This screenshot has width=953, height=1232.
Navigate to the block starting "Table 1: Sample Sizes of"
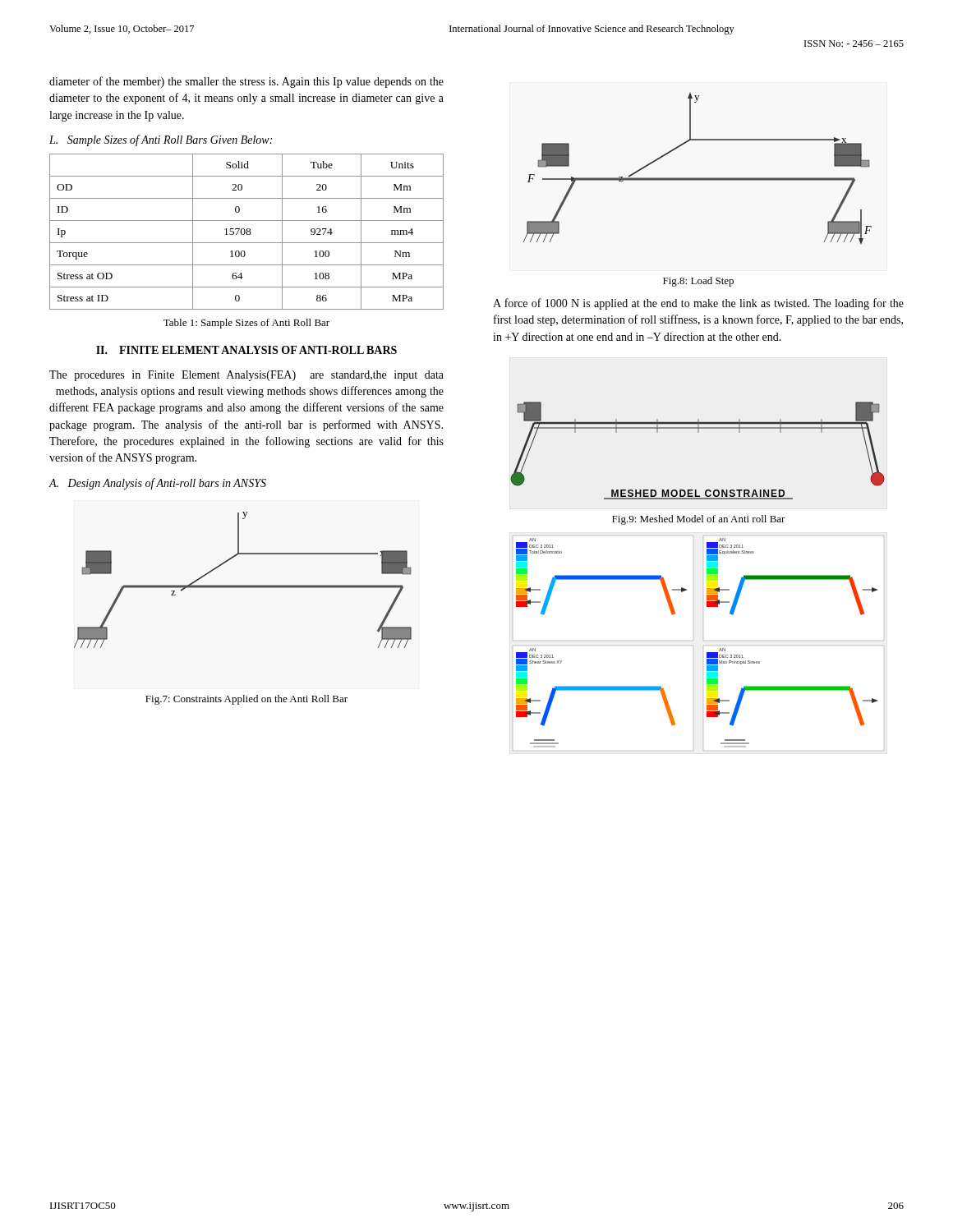[x=246, y=322]
